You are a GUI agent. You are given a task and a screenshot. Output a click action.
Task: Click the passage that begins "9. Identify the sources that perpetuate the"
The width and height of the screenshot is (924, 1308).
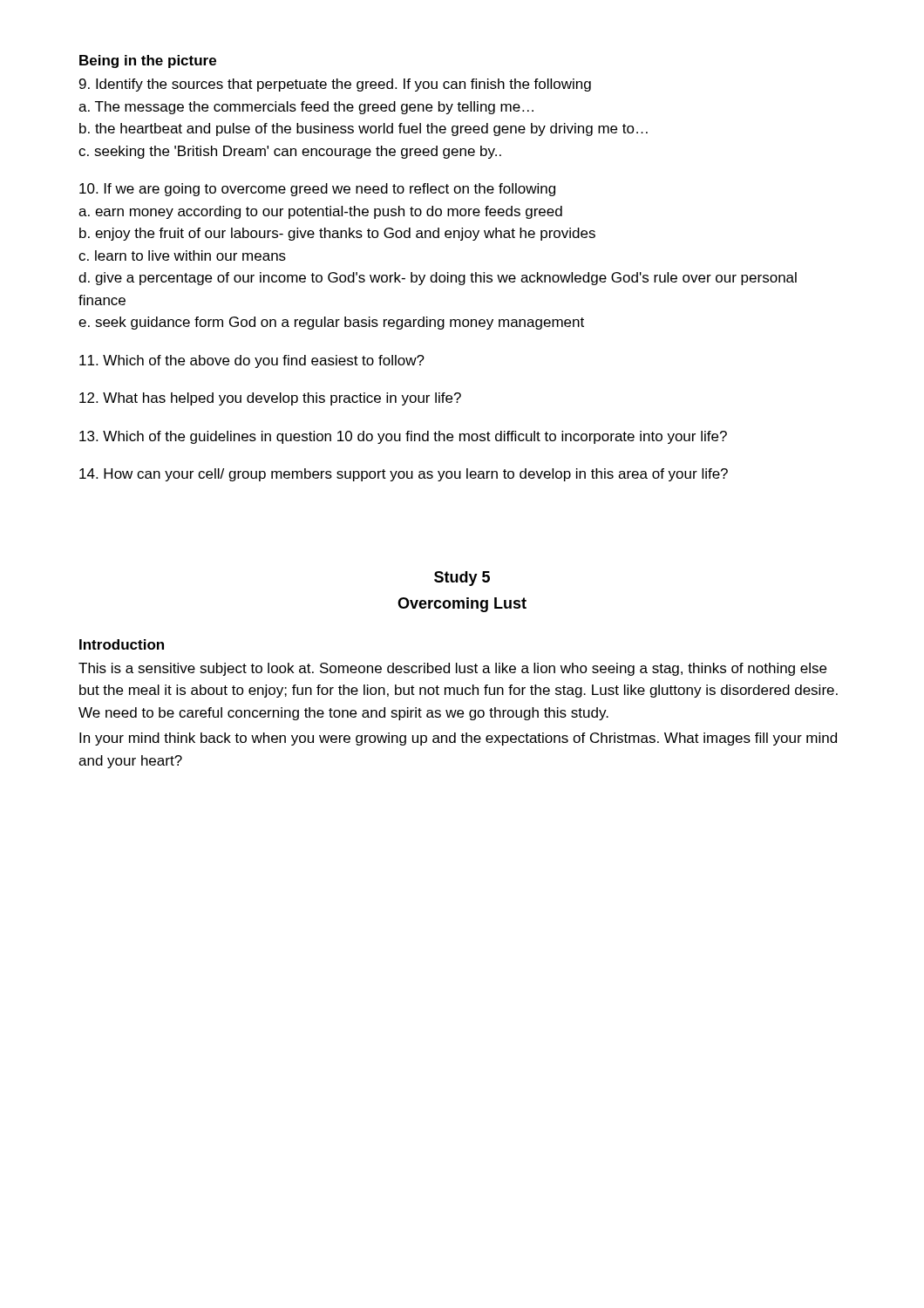coord(335,84)
